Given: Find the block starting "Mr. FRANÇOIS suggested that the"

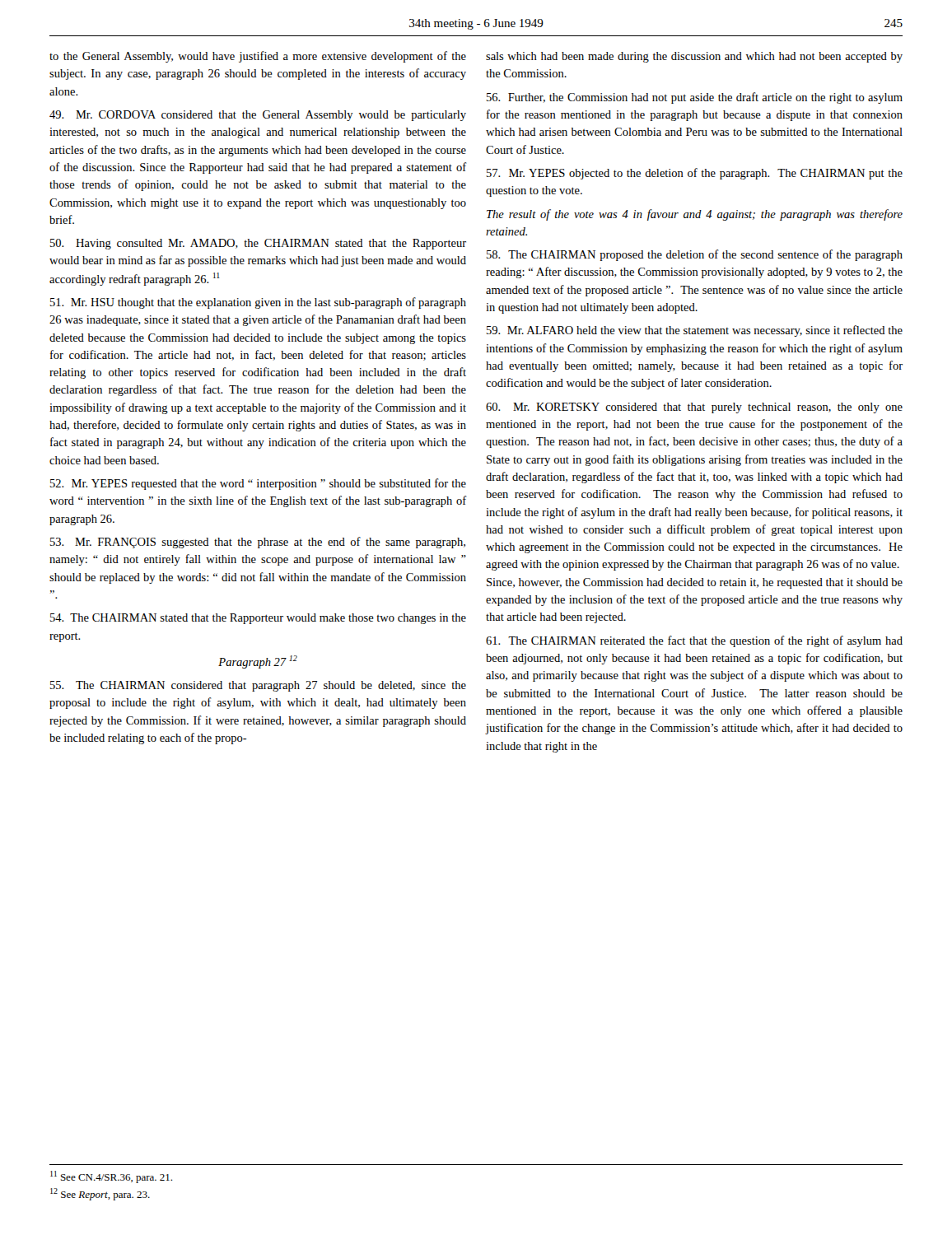Looking at the screenshot, I should (258, 568).
